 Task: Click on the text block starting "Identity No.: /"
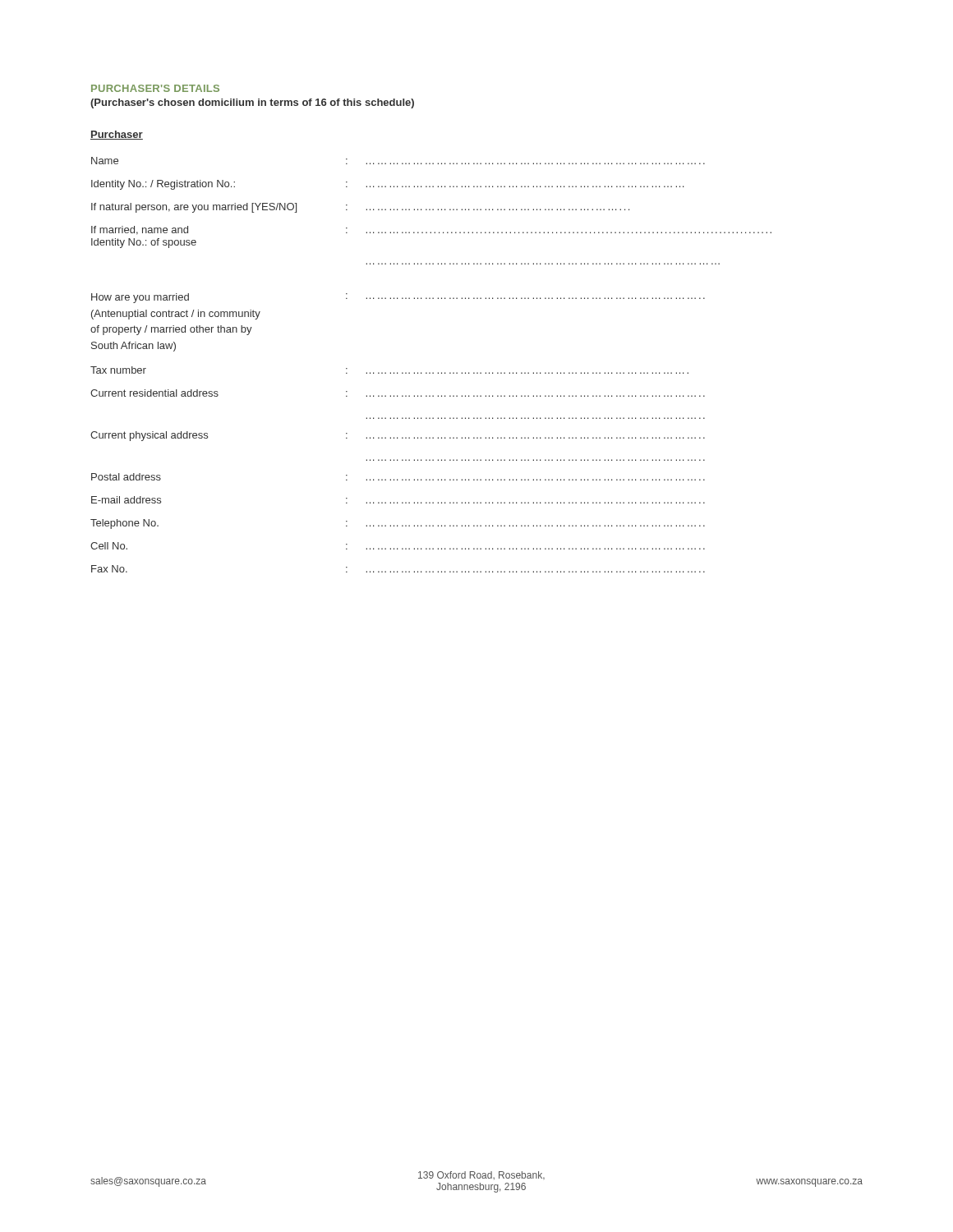click(x=476, y=185)
